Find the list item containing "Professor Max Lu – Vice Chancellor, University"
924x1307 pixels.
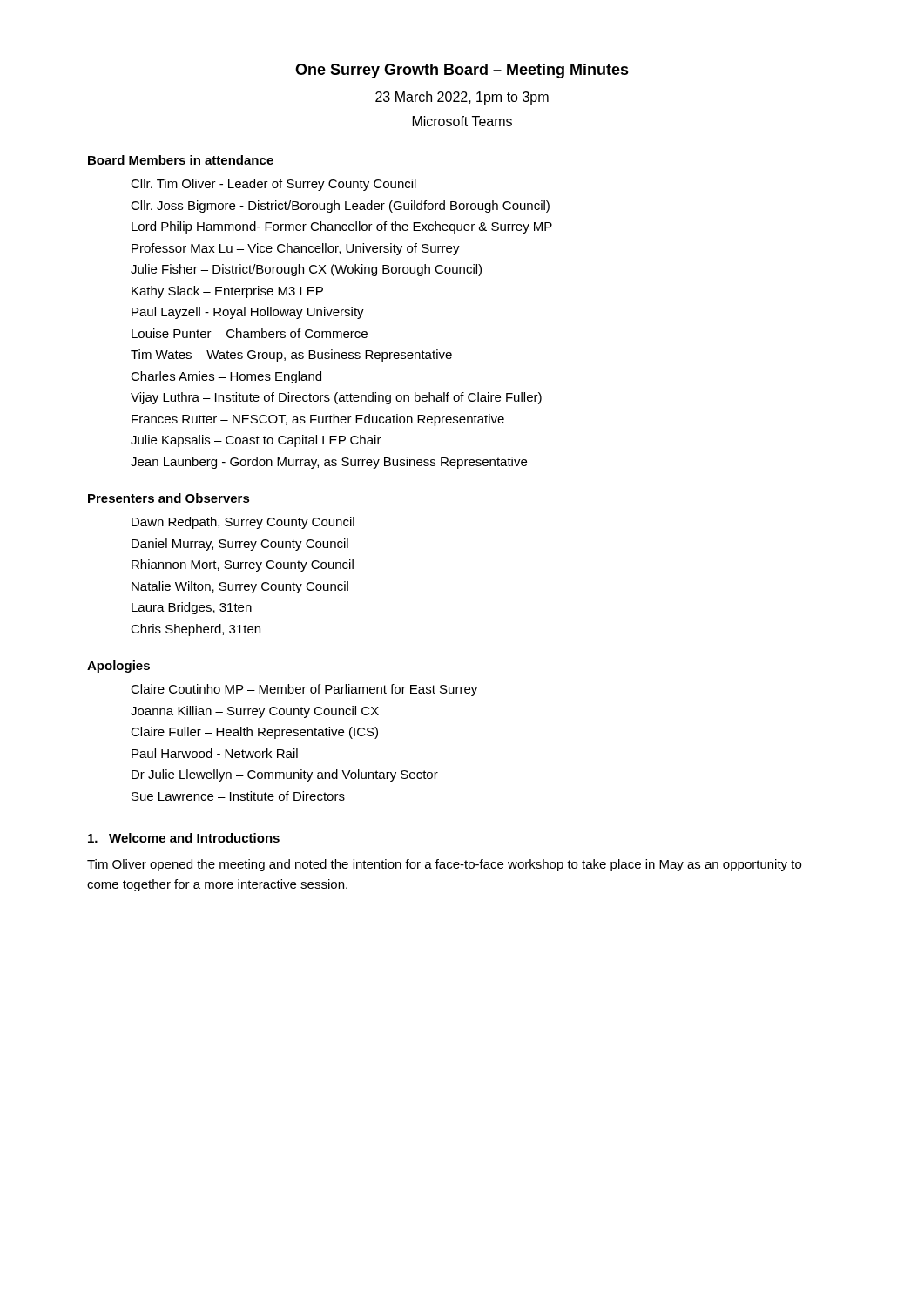[x=295, y=247]
